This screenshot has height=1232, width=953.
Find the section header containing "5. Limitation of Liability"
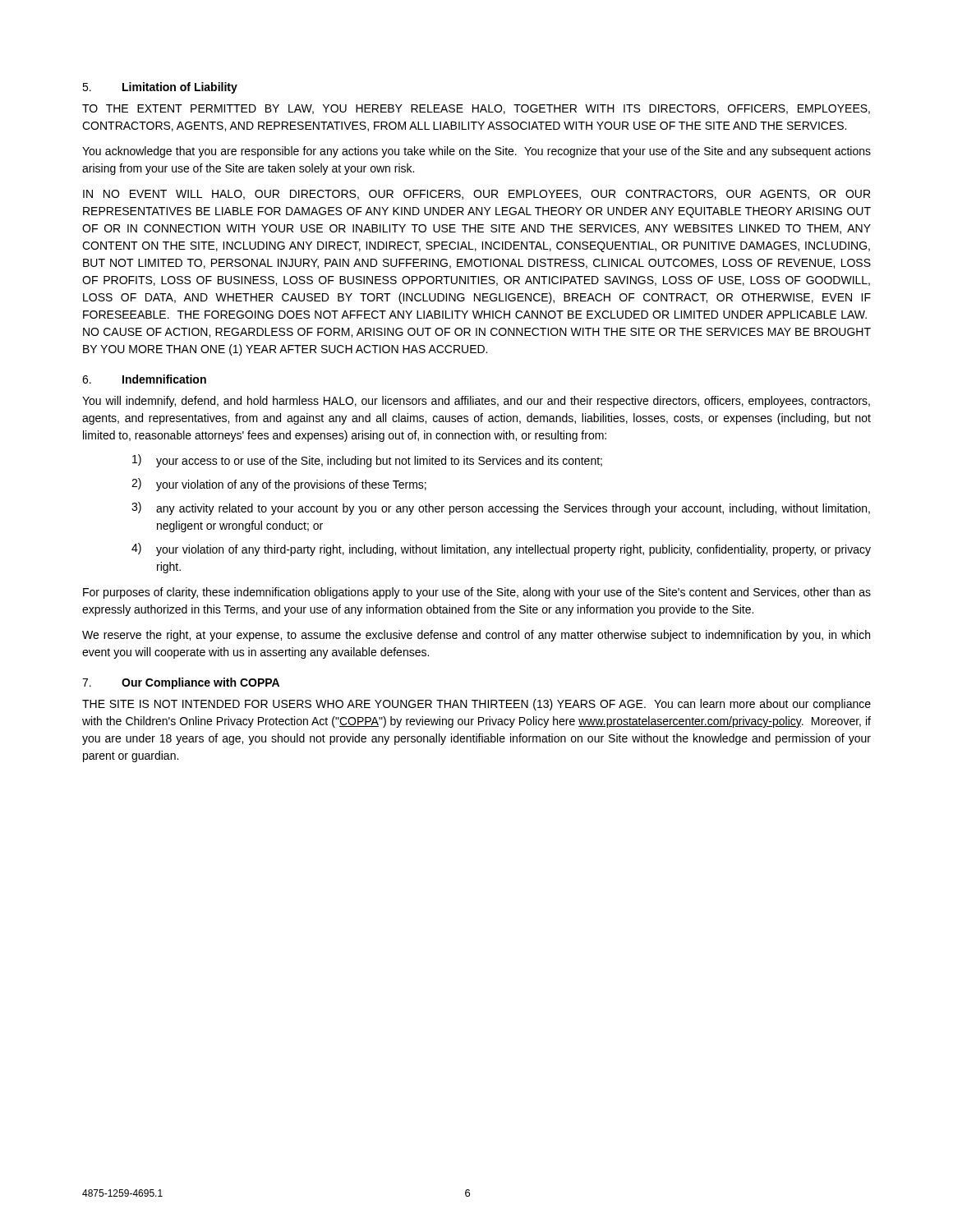click(160, 87)
